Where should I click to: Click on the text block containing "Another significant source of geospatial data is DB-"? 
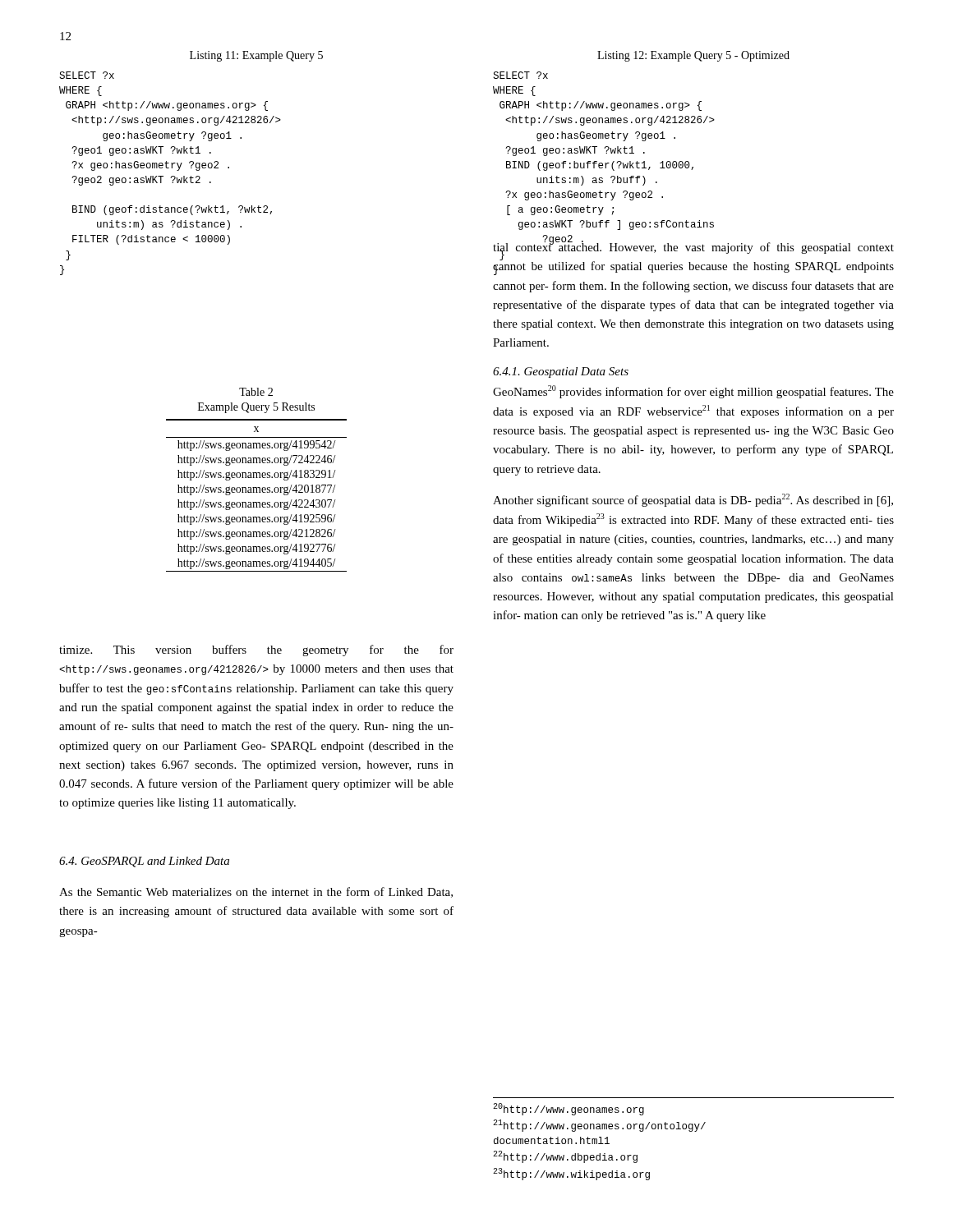[693, 557]
